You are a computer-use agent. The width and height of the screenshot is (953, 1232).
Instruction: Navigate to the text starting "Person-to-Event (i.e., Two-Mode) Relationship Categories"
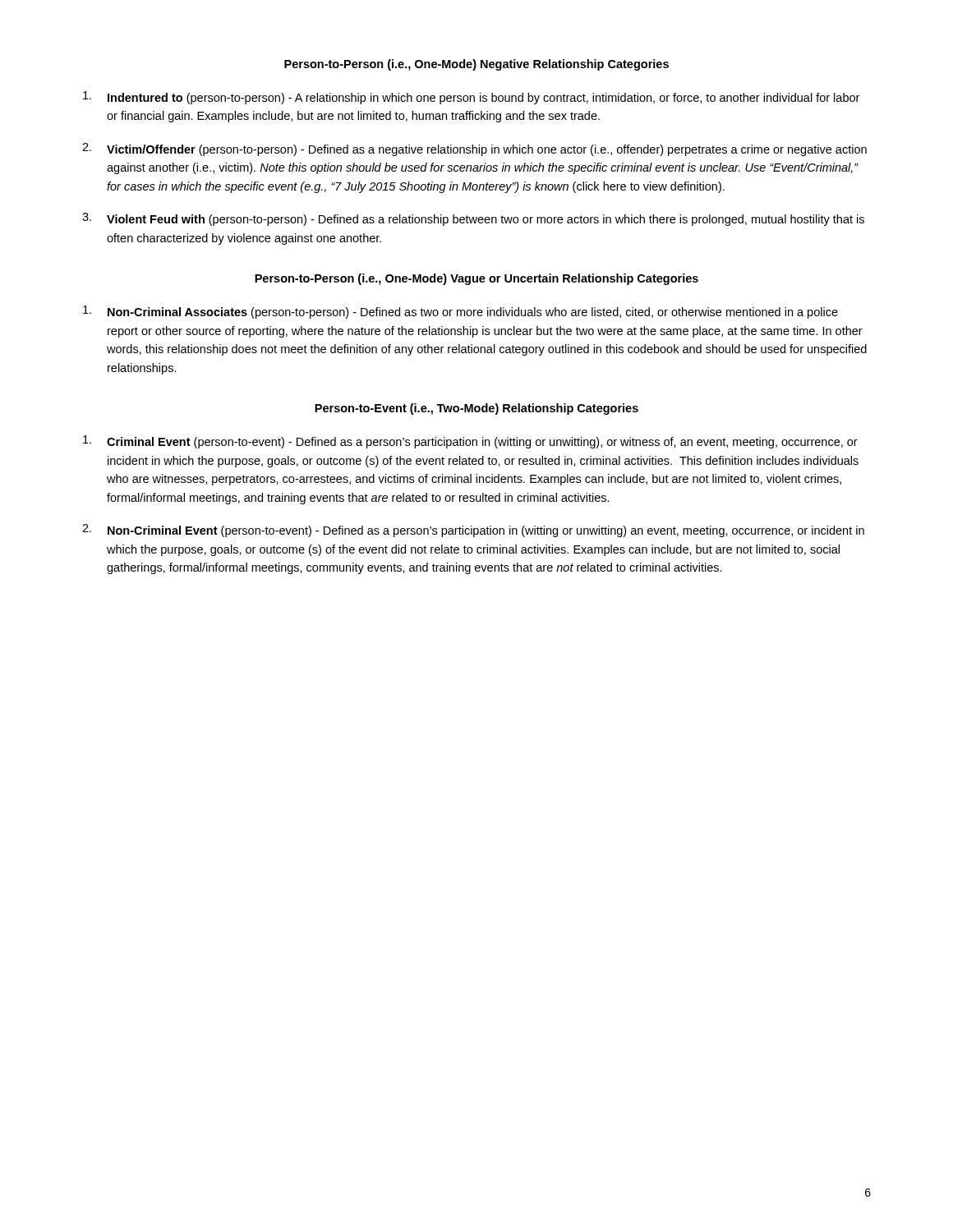476,408
